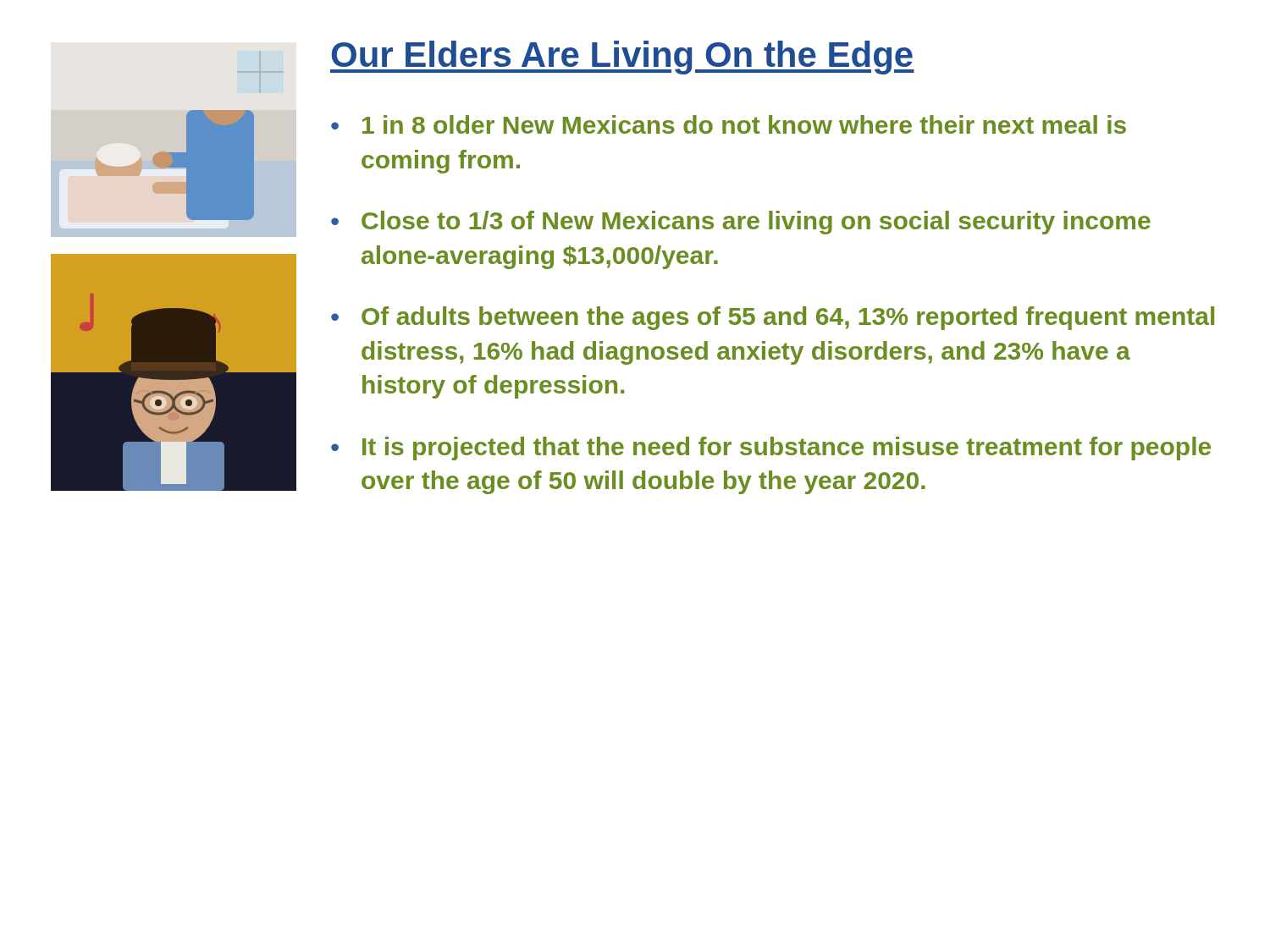Find the block on this page that starts "• Of adults between the ages of"
1270x952 pixels.
coord(775,351)
